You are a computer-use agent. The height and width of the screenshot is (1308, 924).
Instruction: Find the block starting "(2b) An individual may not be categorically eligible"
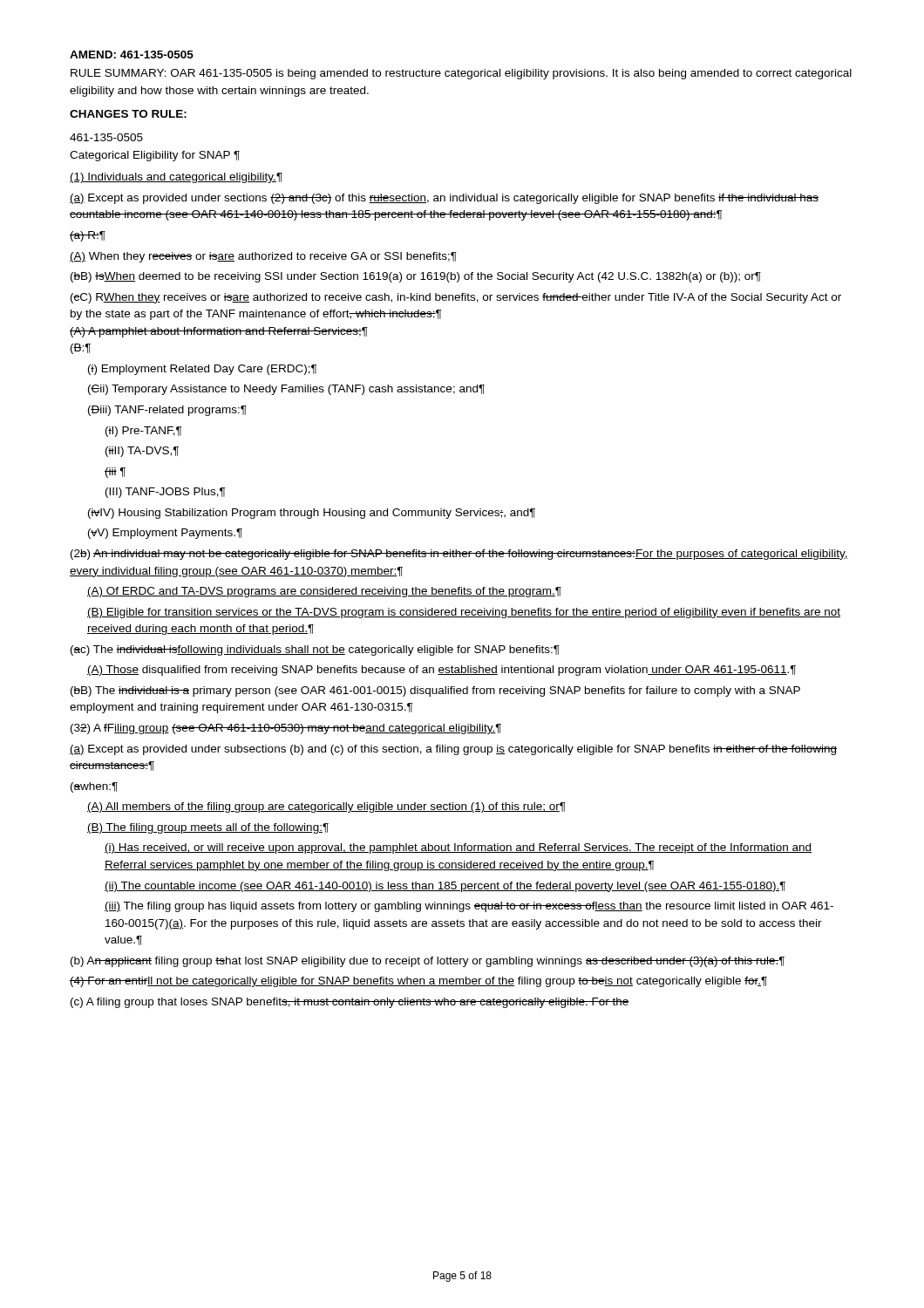pyautogui.click(x=459, y=562)
